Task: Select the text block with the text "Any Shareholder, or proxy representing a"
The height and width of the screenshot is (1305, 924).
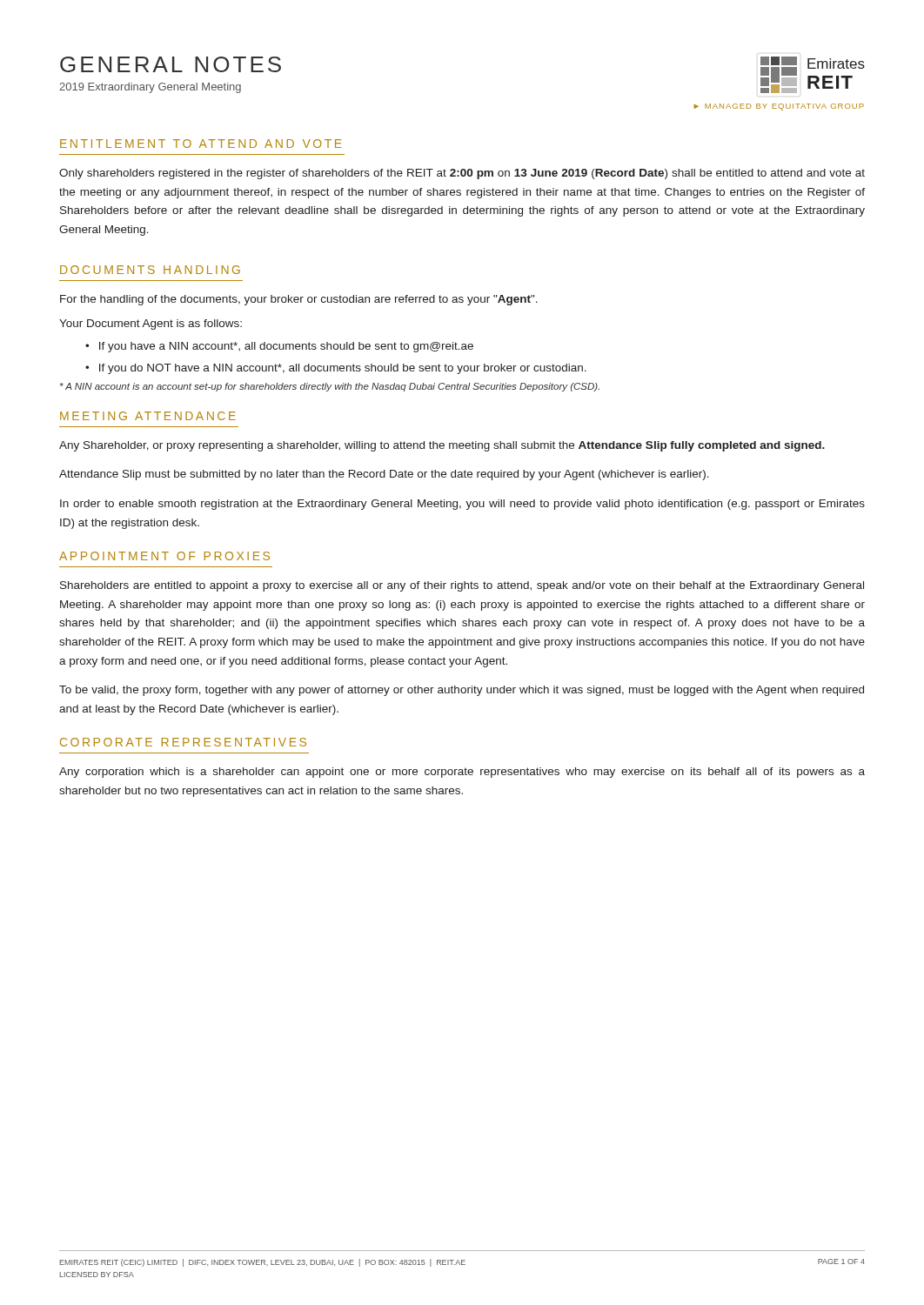Action: point(442,445)
